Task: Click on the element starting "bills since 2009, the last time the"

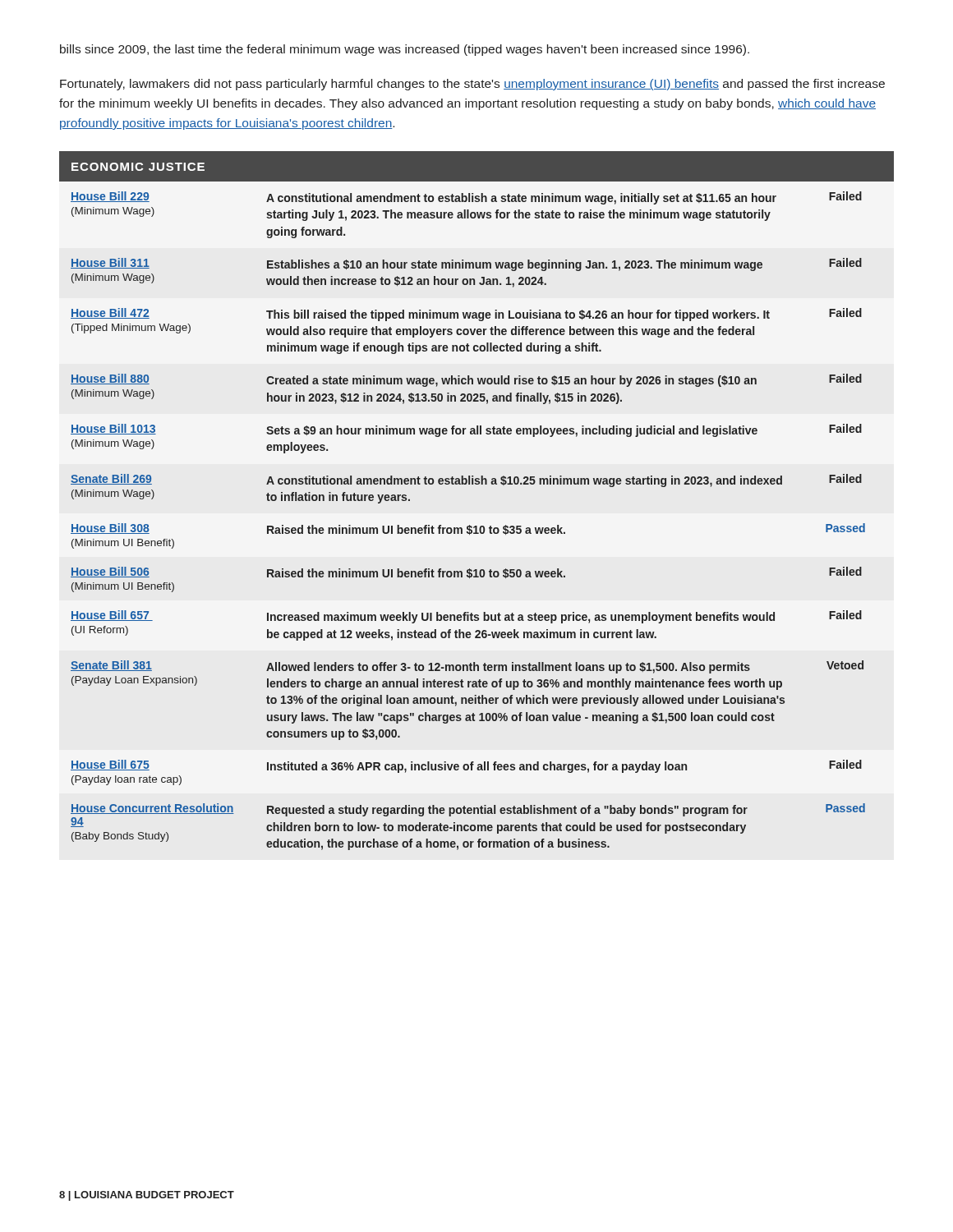Action: point(476,49)
